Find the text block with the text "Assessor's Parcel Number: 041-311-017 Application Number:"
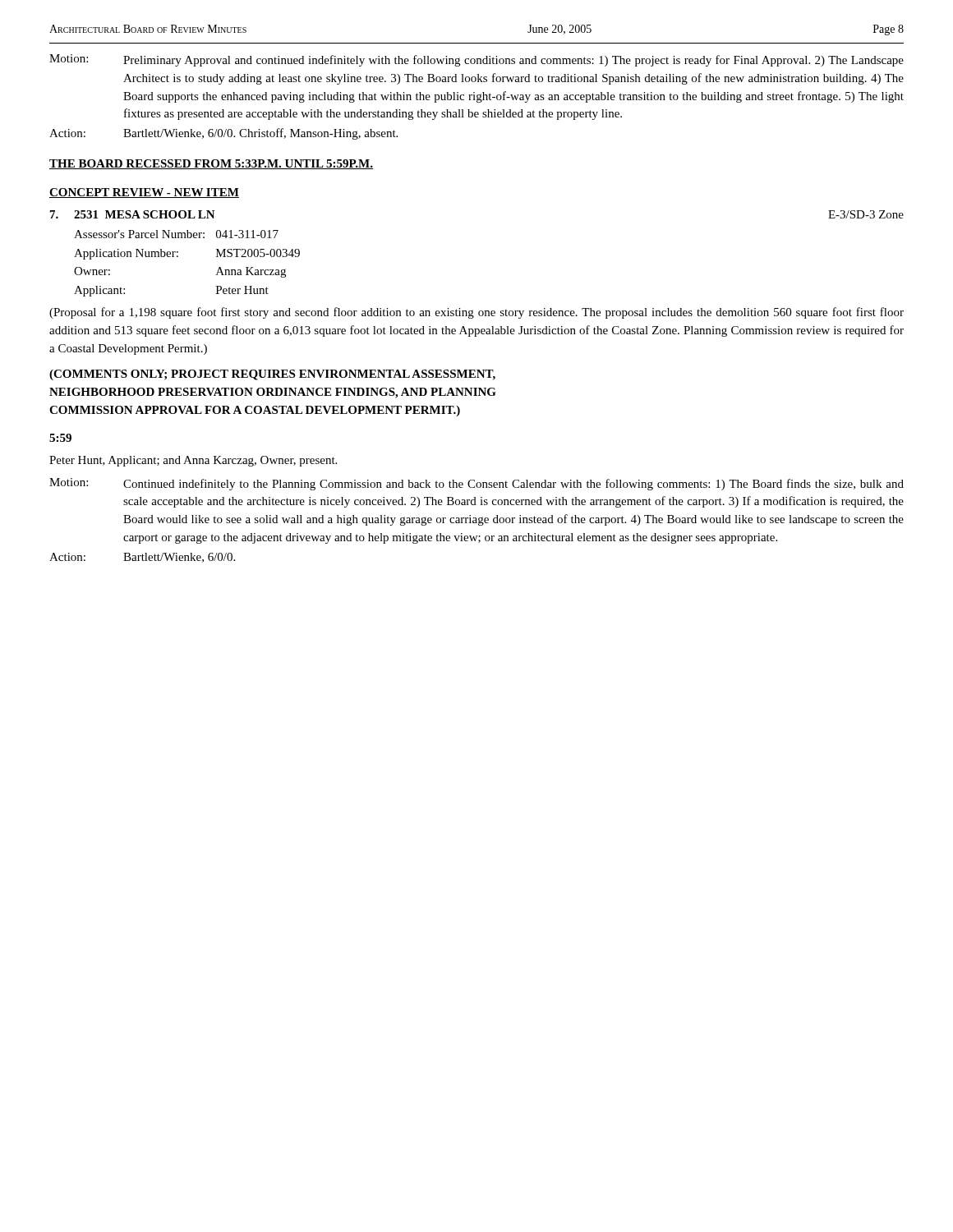This screenshot has height=1232, width=953. pyautogui.click(x=176, y=234)
